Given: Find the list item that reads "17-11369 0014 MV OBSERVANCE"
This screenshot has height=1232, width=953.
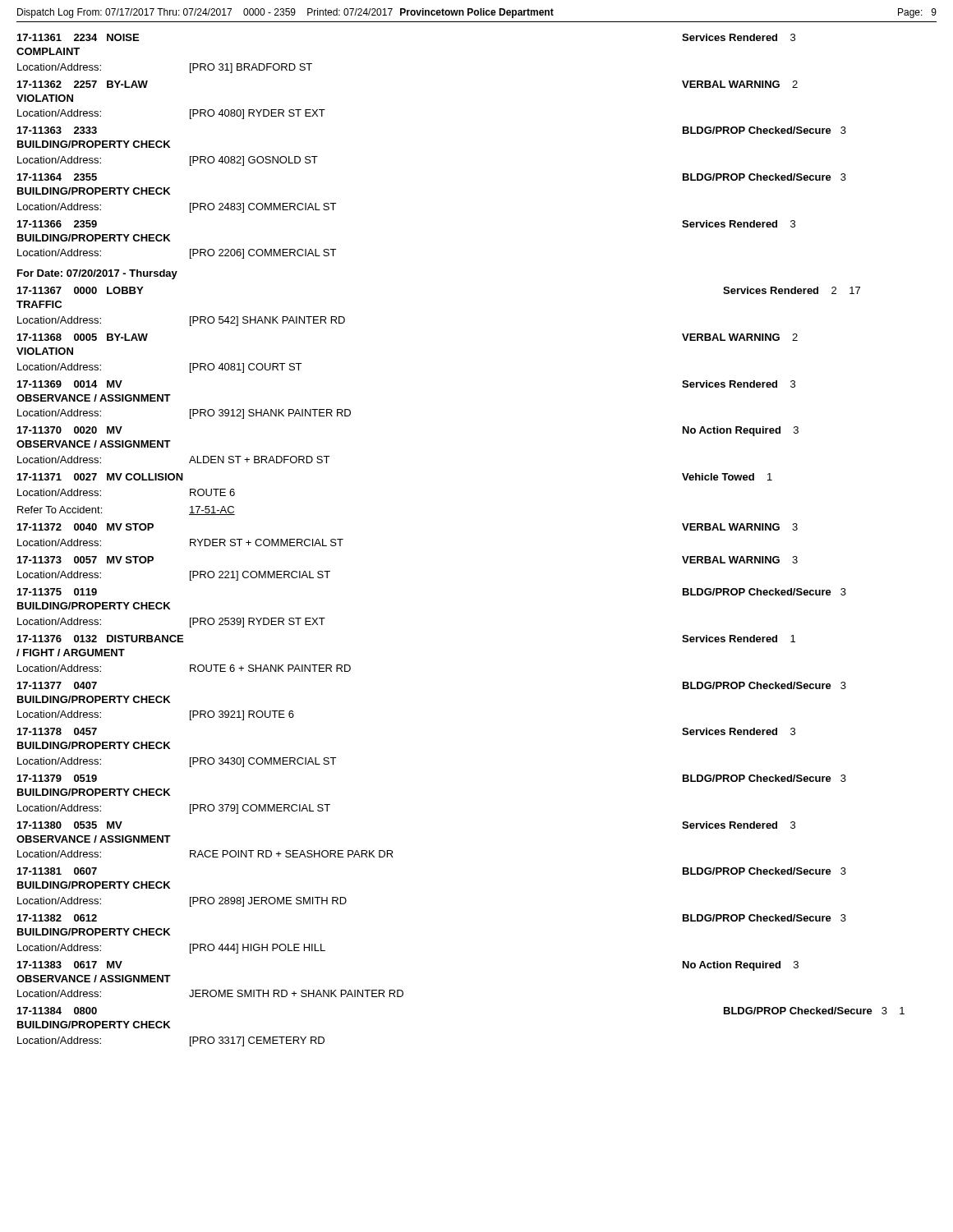Looking at the screenshot, I should (44, 386).
